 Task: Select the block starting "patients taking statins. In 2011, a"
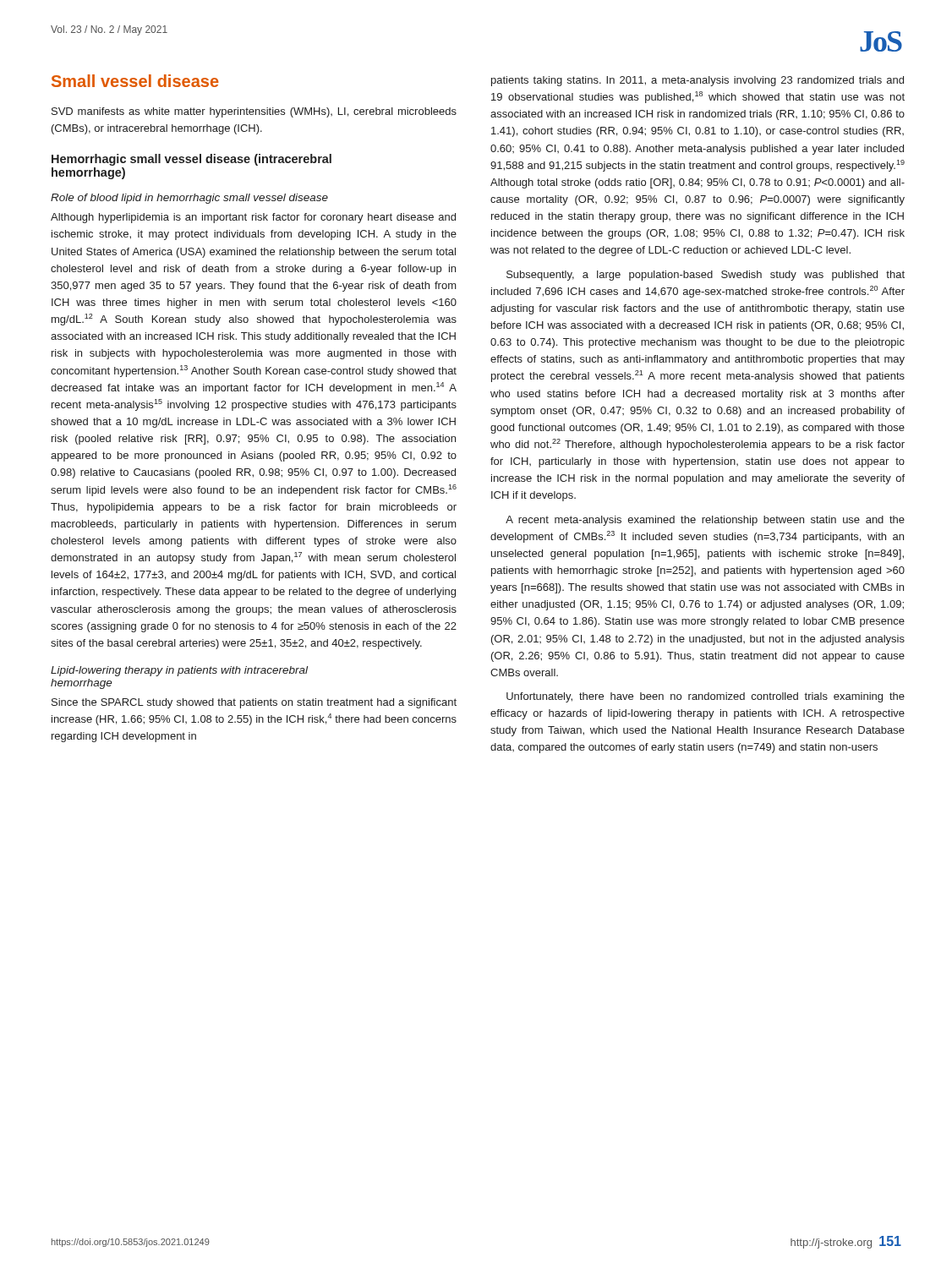[x=698, y=414]
